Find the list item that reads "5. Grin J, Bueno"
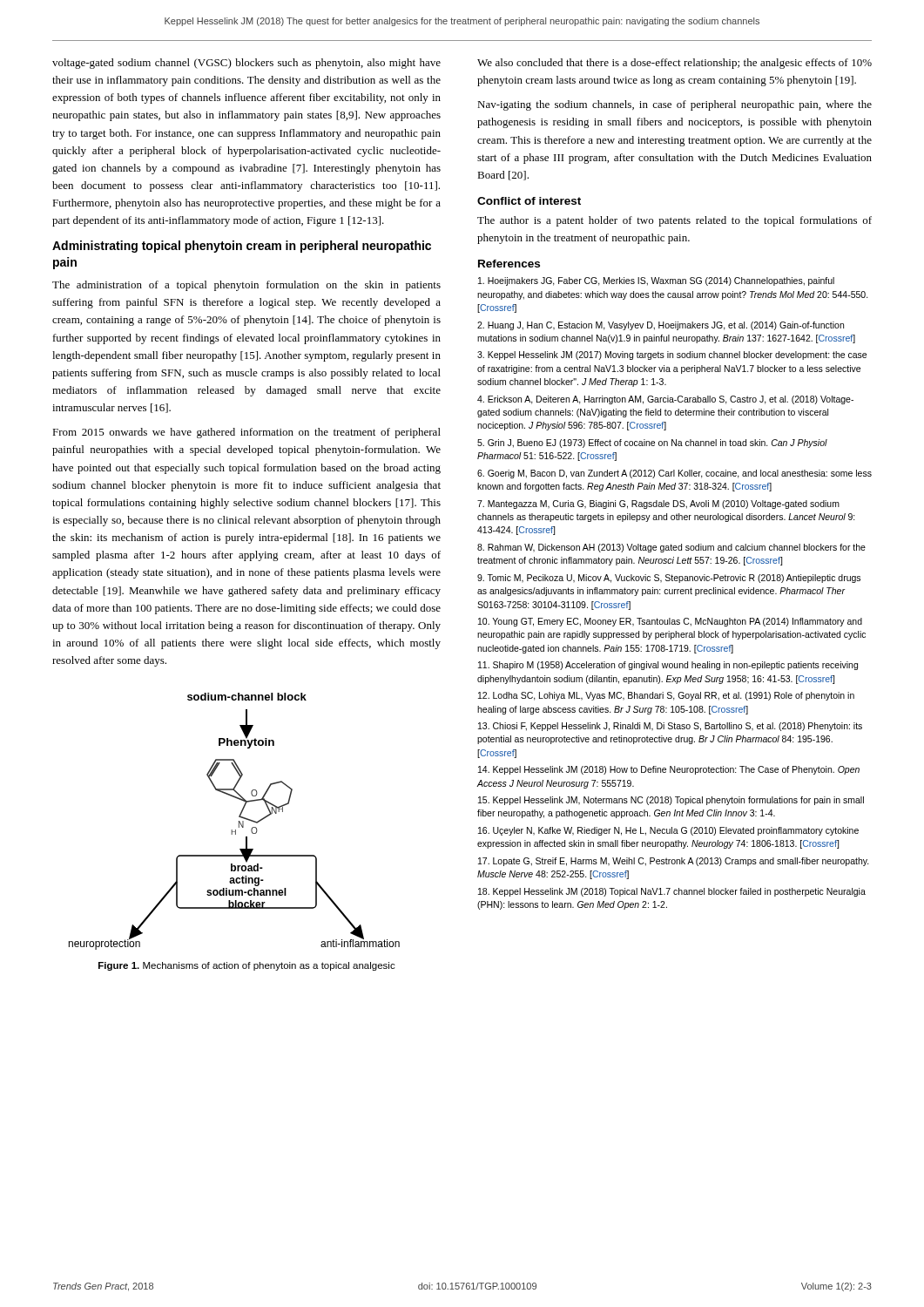Viewport: 924px width, 1307px height. coord(652,449)
